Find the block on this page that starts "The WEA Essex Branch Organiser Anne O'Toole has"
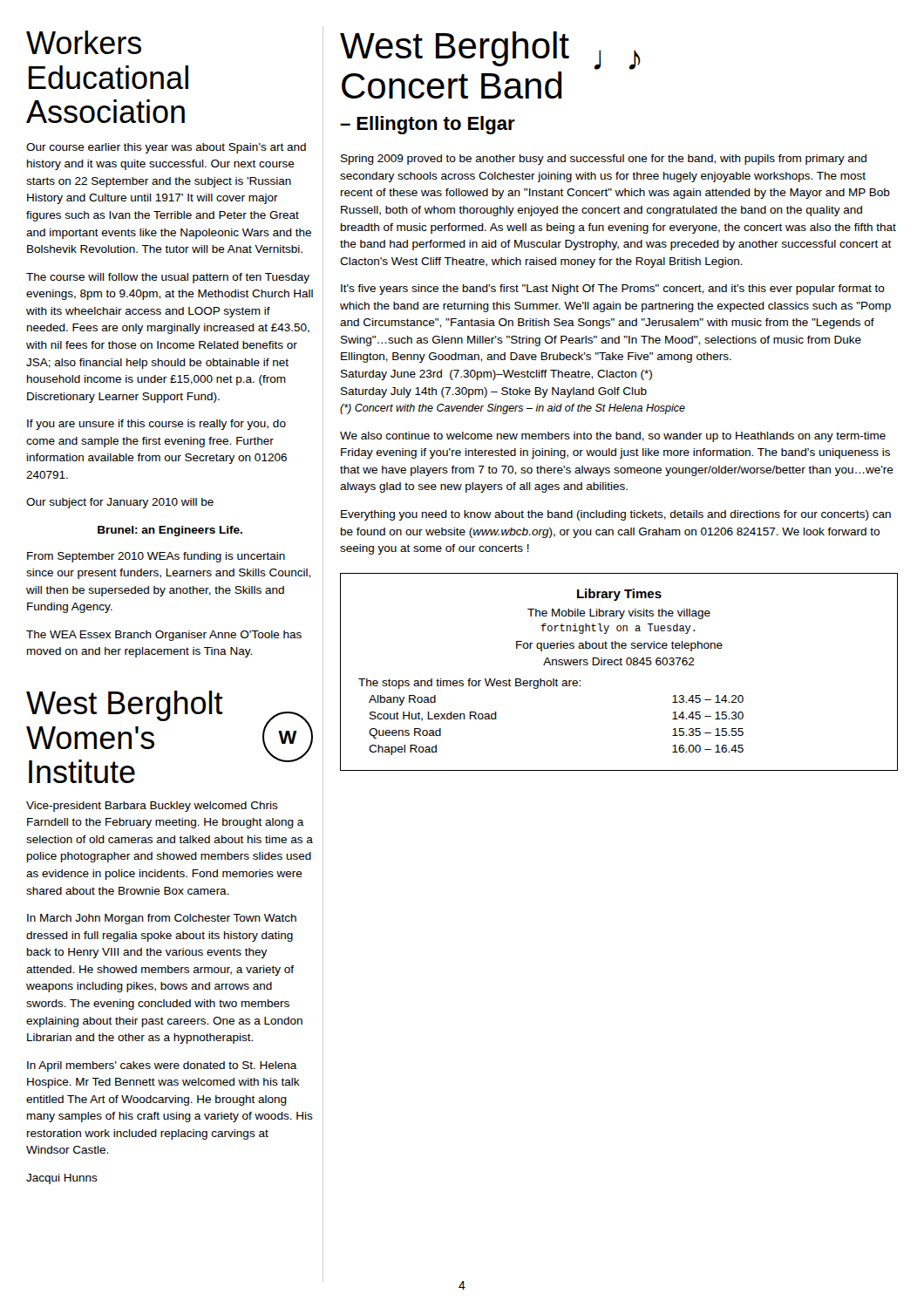This screenshot has width=924, height=1308. 170,643
